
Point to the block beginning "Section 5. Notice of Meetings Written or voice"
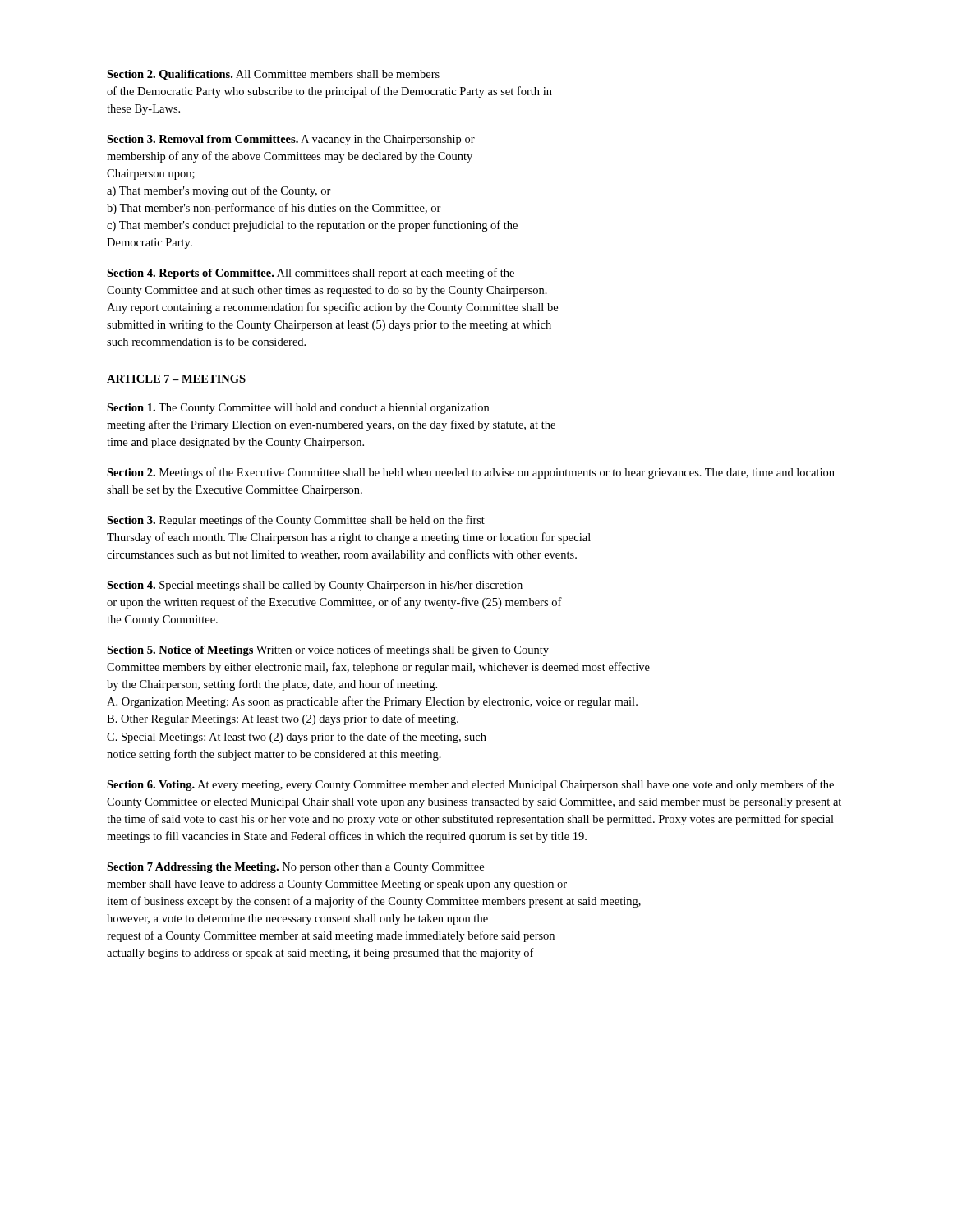coord(378,702)
